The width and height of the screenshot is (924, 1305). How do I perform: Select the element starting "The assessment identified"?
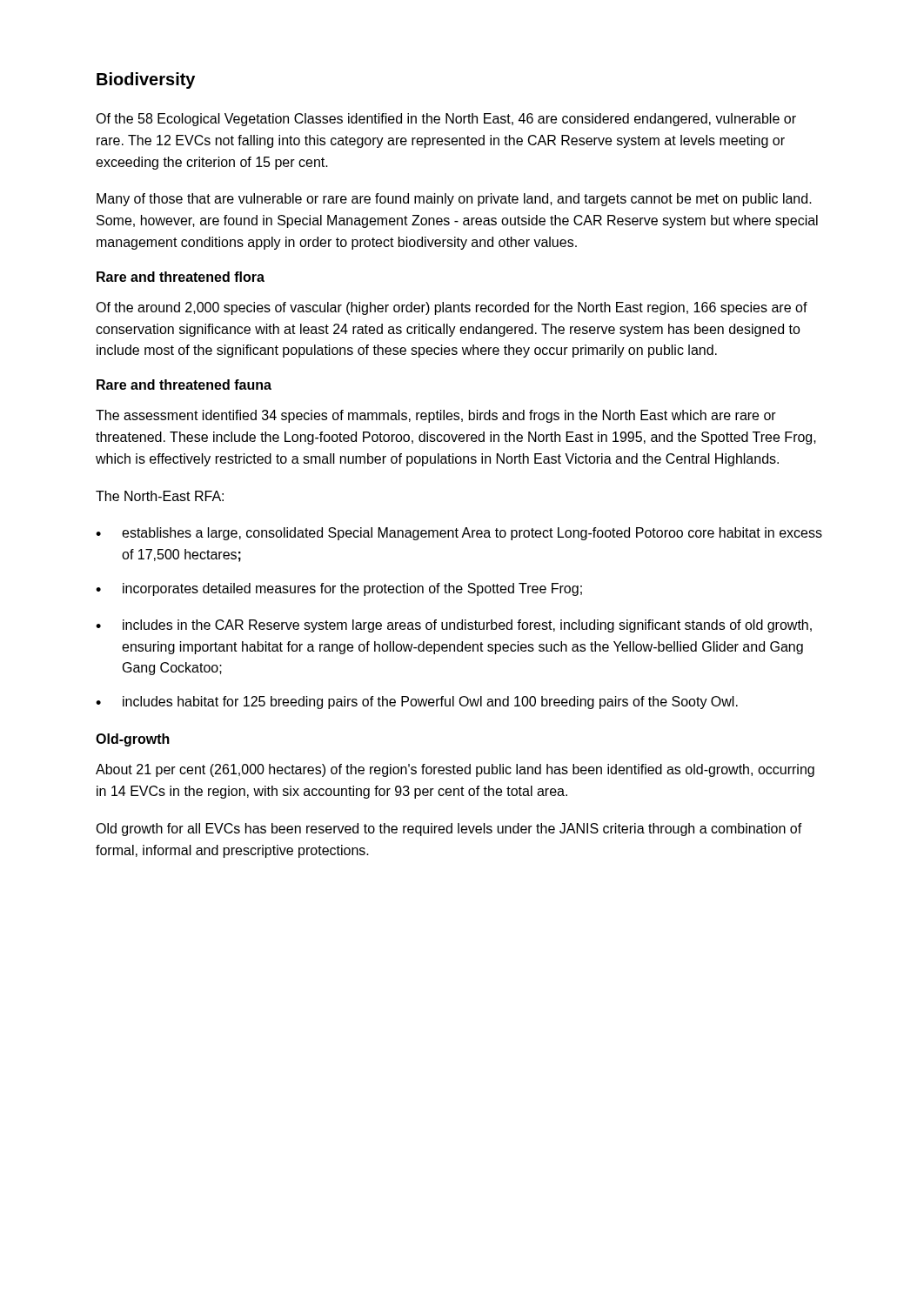(456, 437)
